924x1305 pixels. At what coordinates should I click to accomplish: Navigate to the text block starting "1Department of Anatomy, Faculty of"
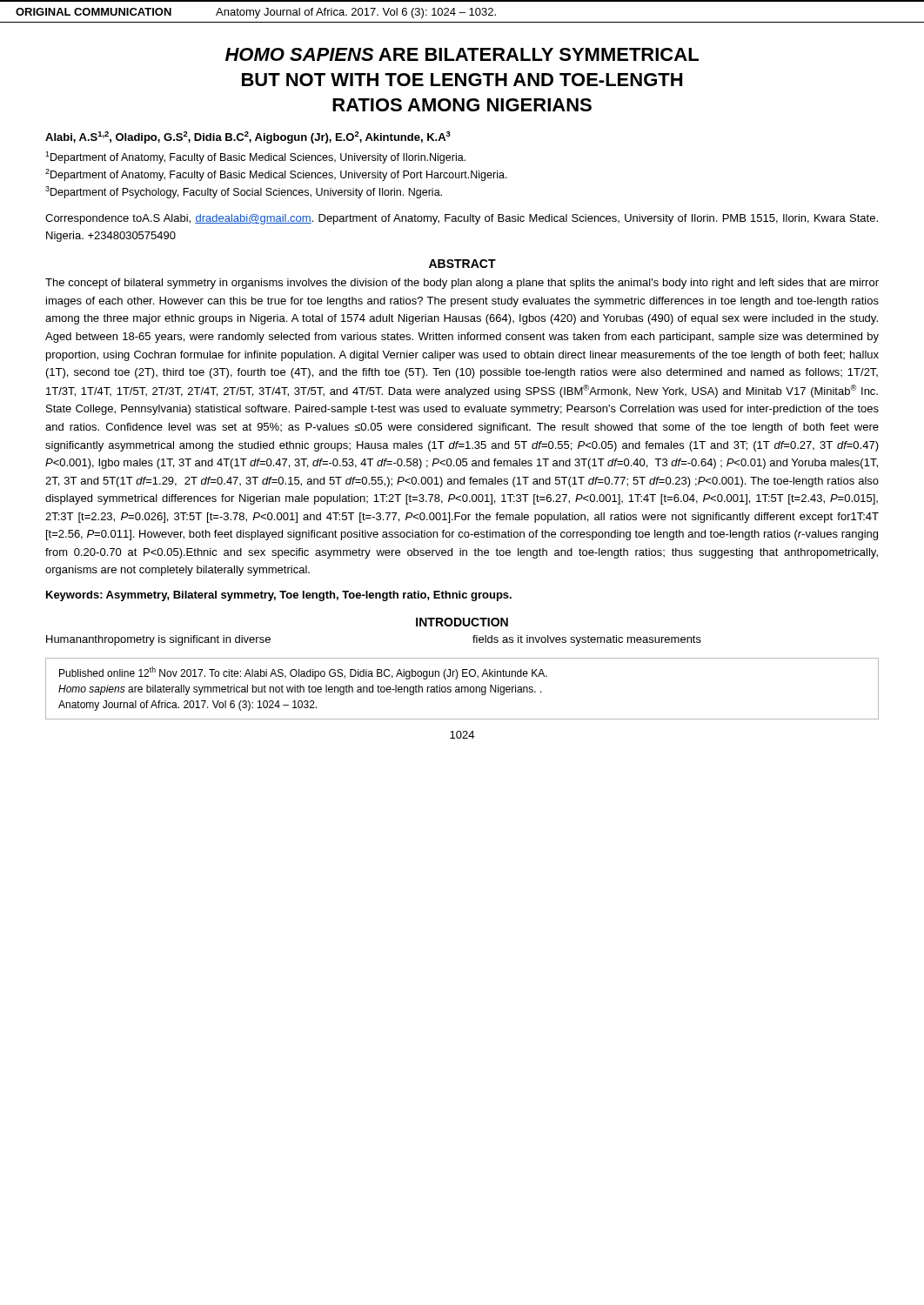click(462, 175)
